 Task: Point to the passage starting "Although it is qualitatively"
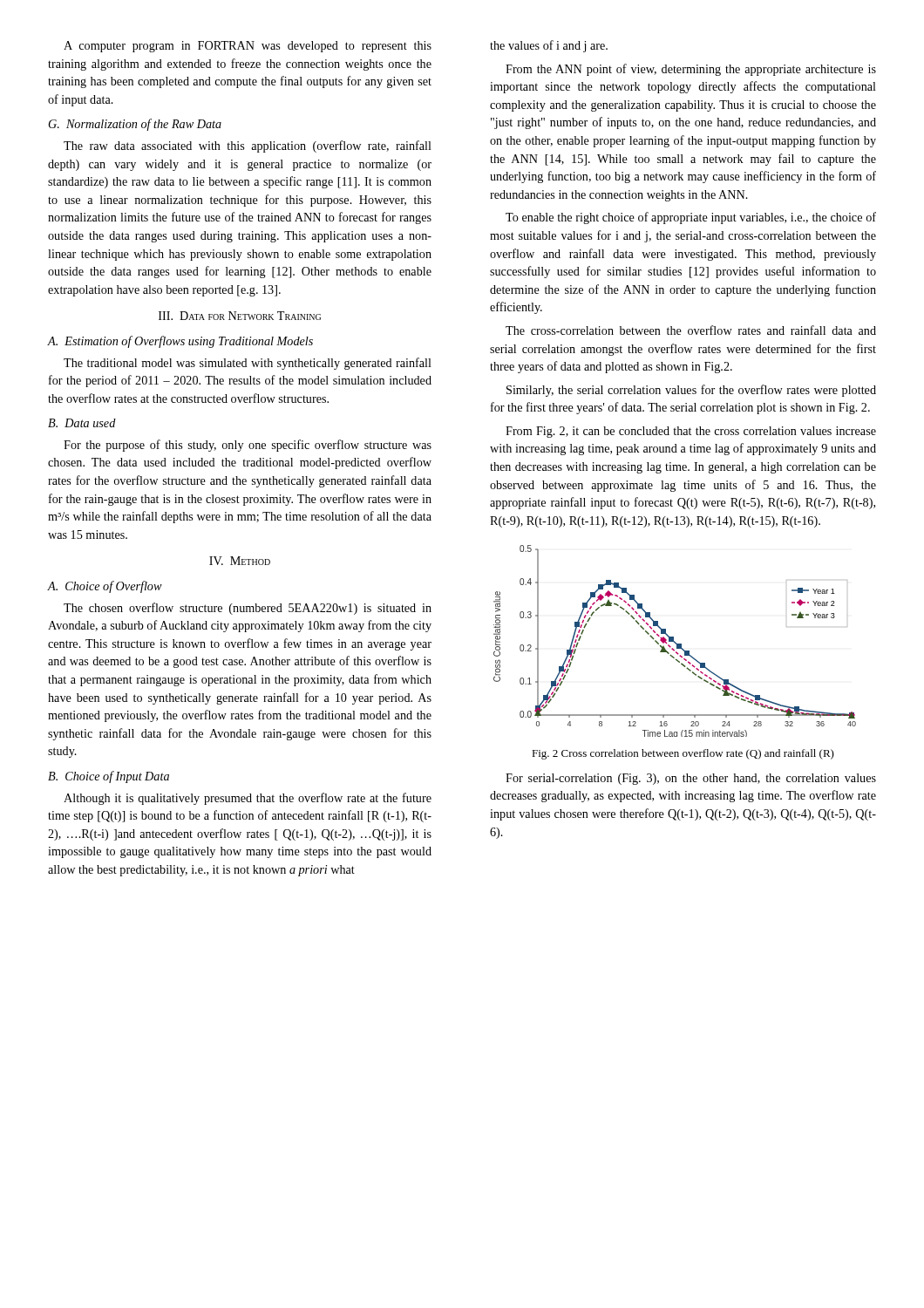pos(240,834)
